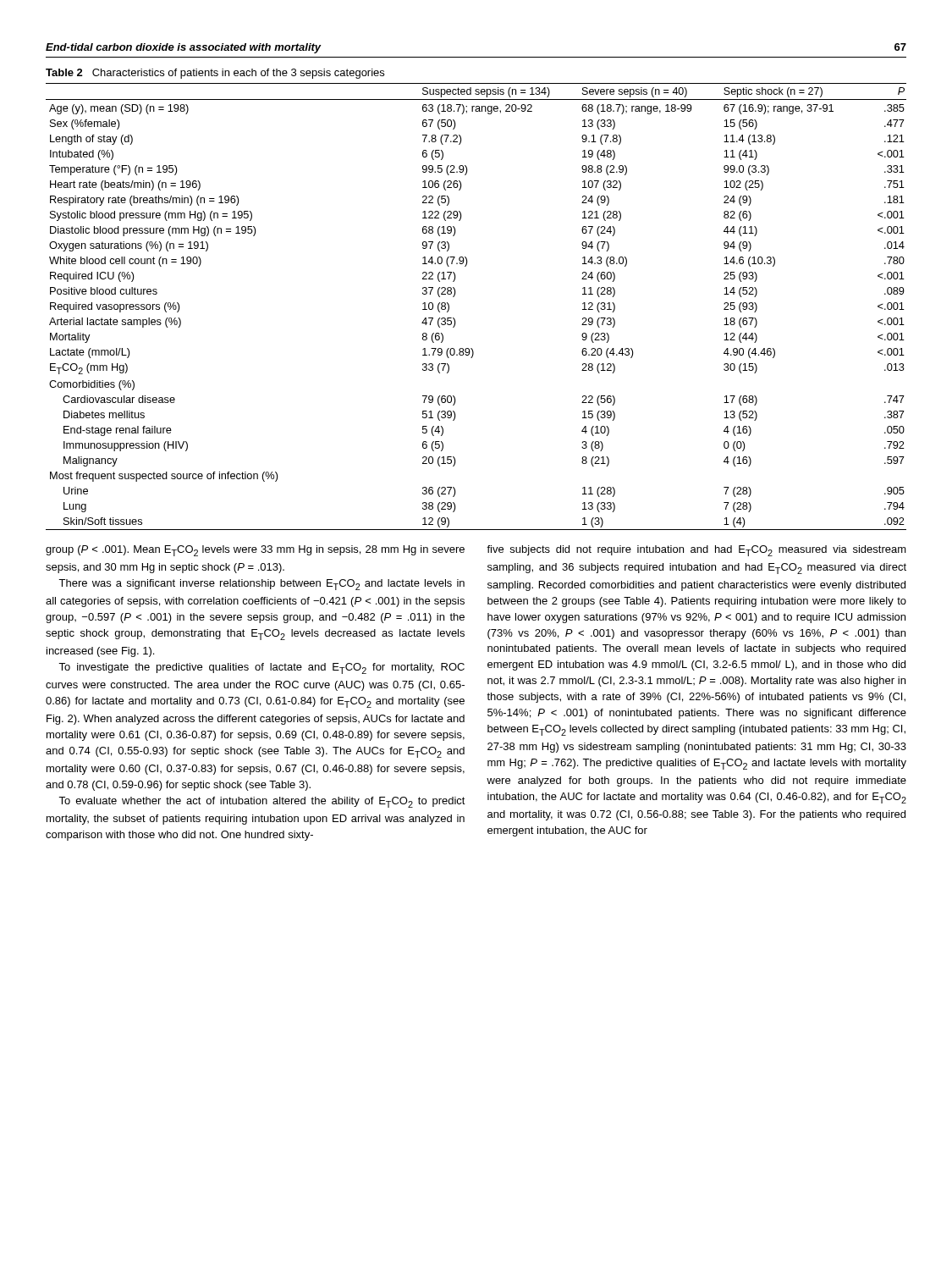Find the text block containing "five subjects did not"
Image resolution: width=952 pixels, height=1270 pixels.
(x=697, y=690)
